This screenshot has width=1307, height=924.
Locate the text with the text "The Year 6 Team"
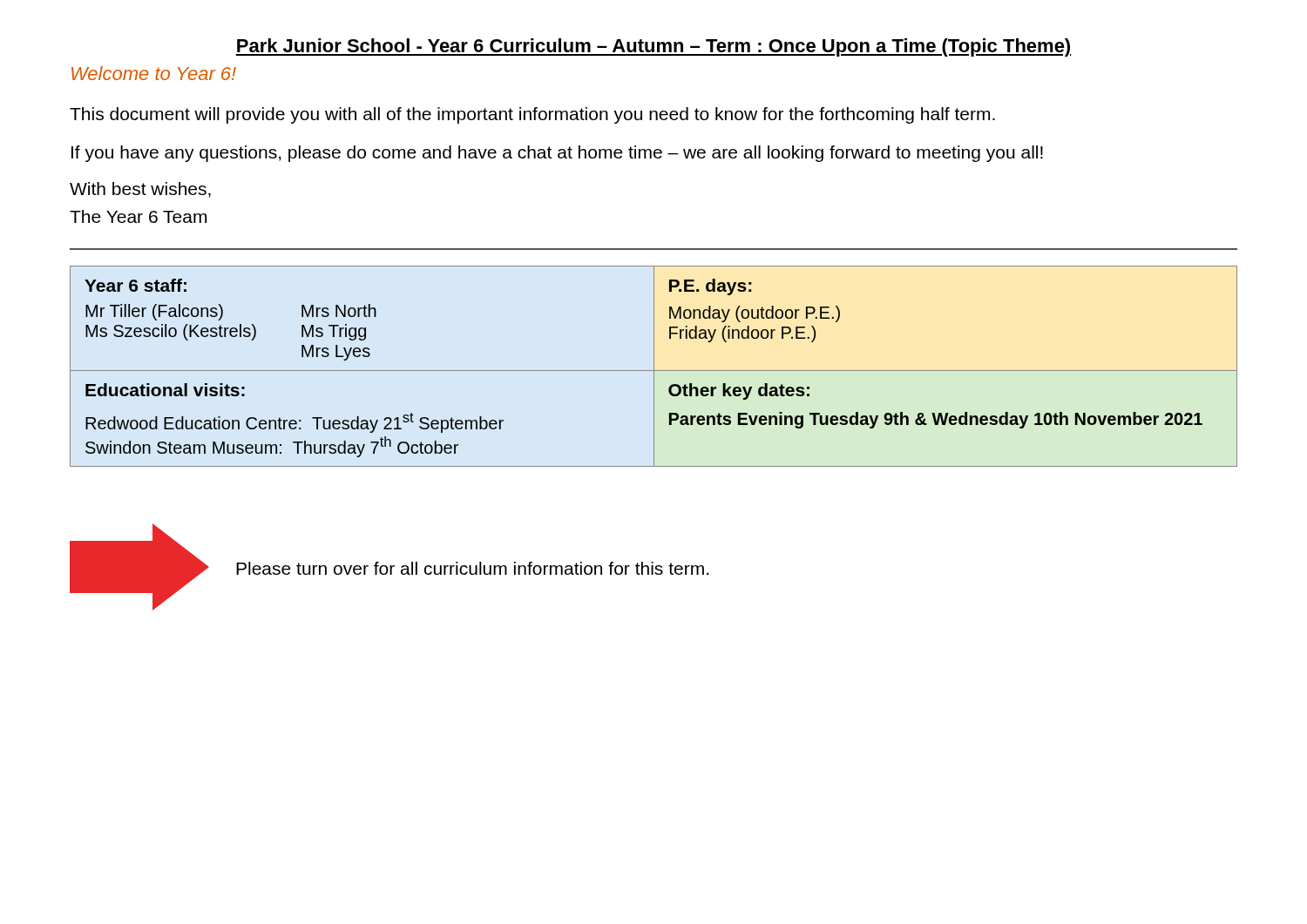point(139,216)
